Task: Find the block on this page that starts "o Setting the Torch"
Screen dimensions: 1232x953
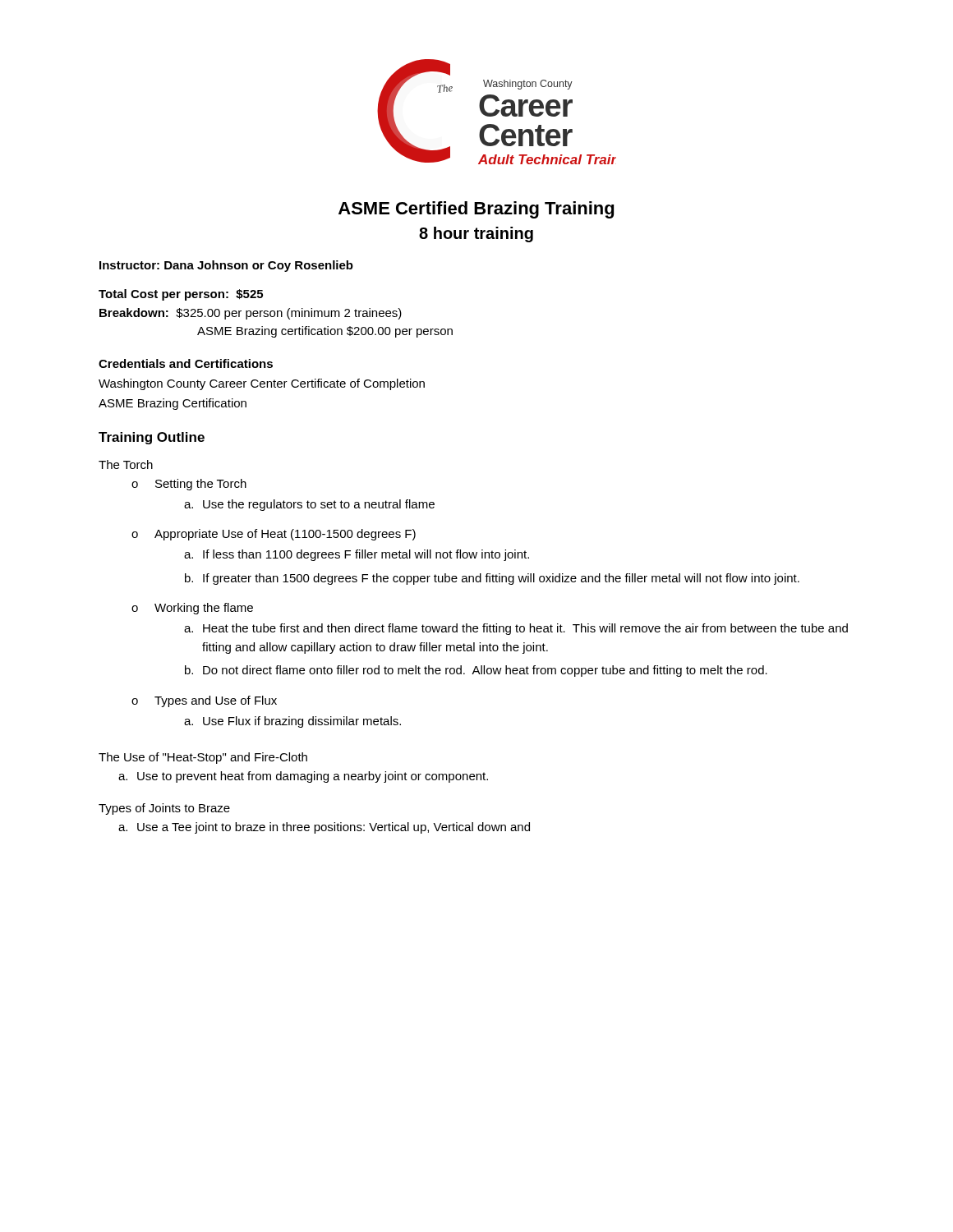Action: coord(189,485)
